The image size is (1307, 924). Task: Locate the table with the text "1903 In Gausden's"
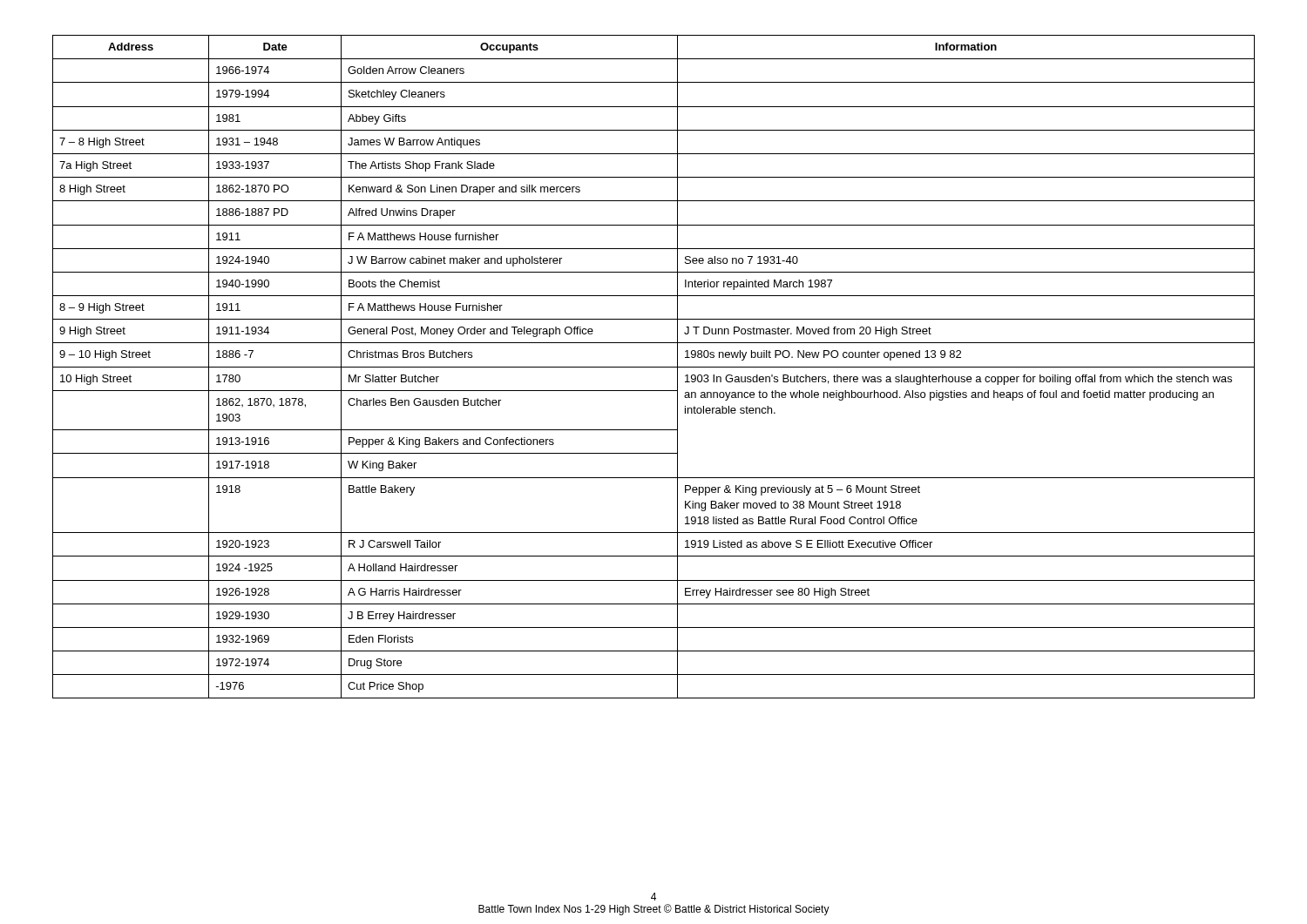[x=654, y=367]
